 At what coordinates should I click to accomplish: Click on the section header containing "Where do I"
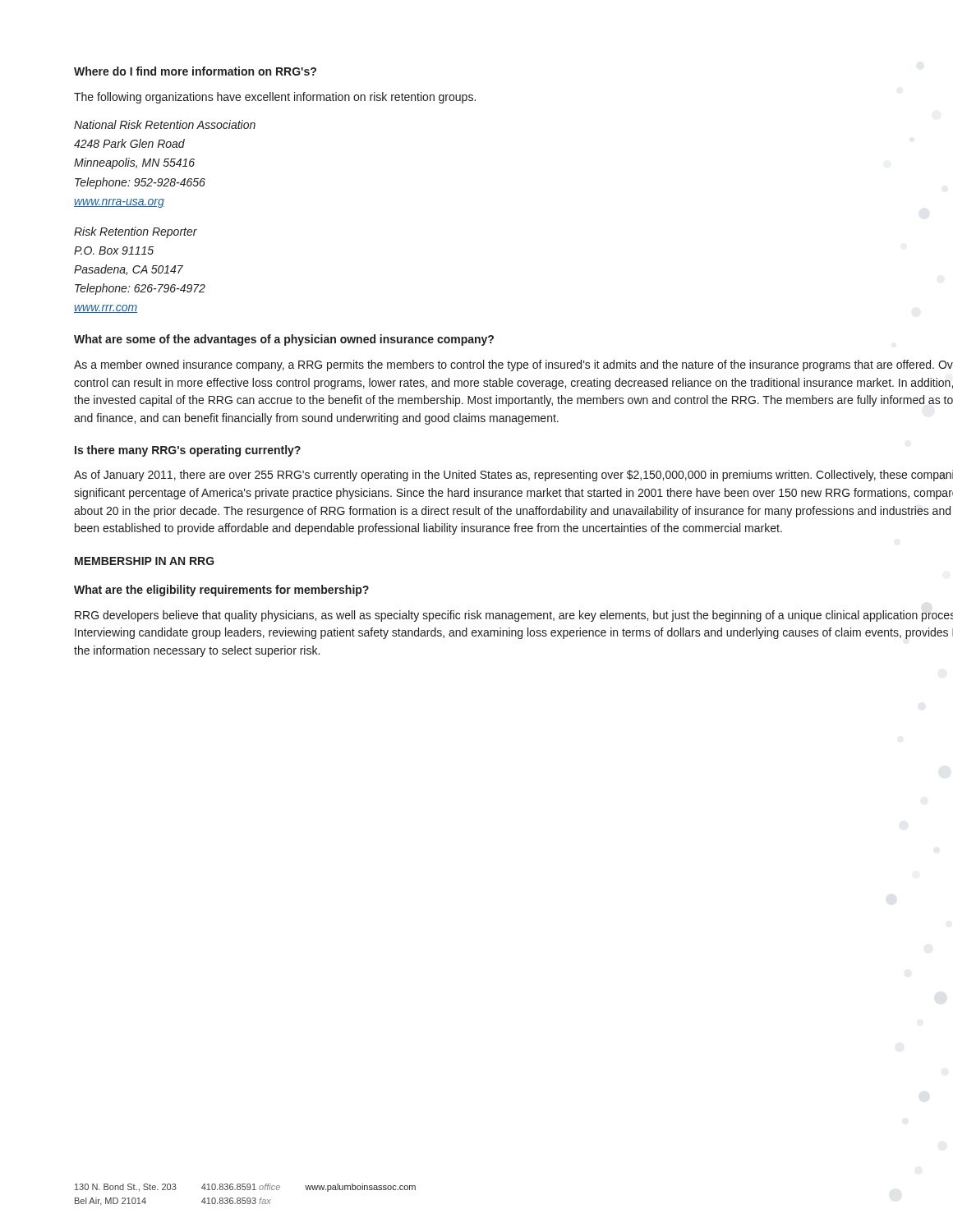click(x=195, y=71)
